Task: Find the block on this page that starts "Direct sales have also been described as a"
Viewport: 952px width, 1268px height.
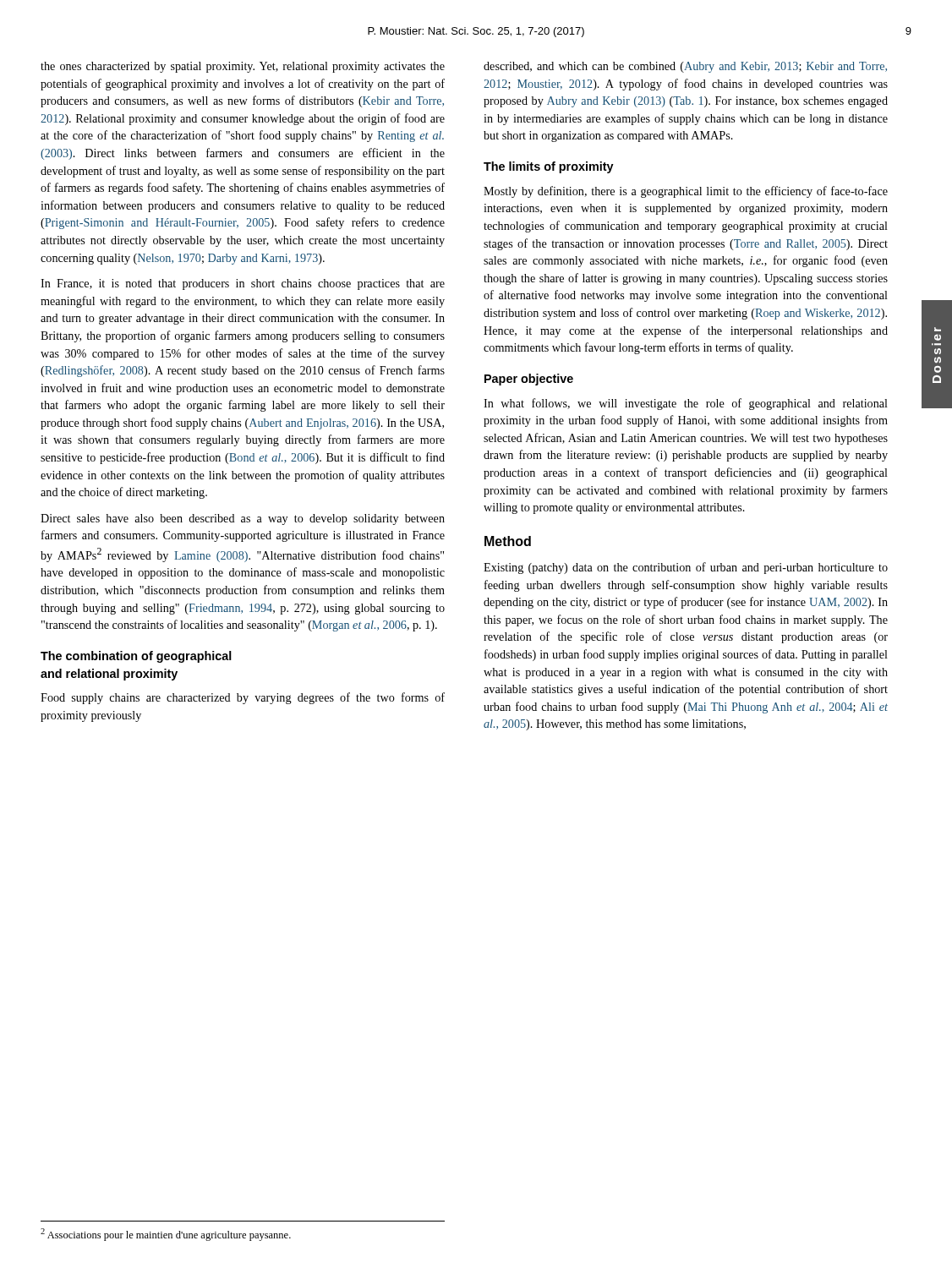Action: click(243, 571)
